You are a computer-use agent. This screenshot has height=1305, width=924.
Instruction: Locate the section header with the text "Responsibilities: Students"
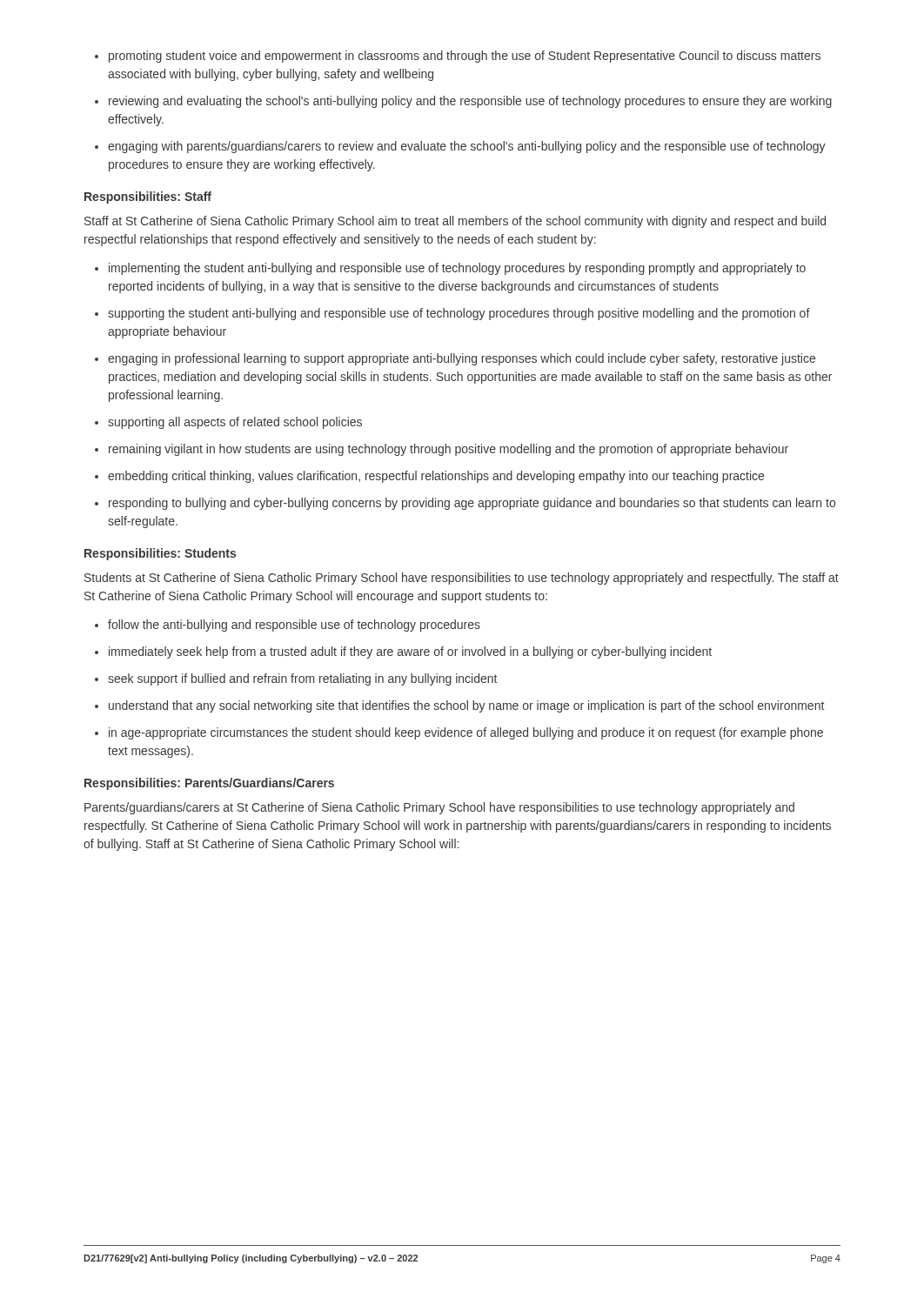pos(160,553)
